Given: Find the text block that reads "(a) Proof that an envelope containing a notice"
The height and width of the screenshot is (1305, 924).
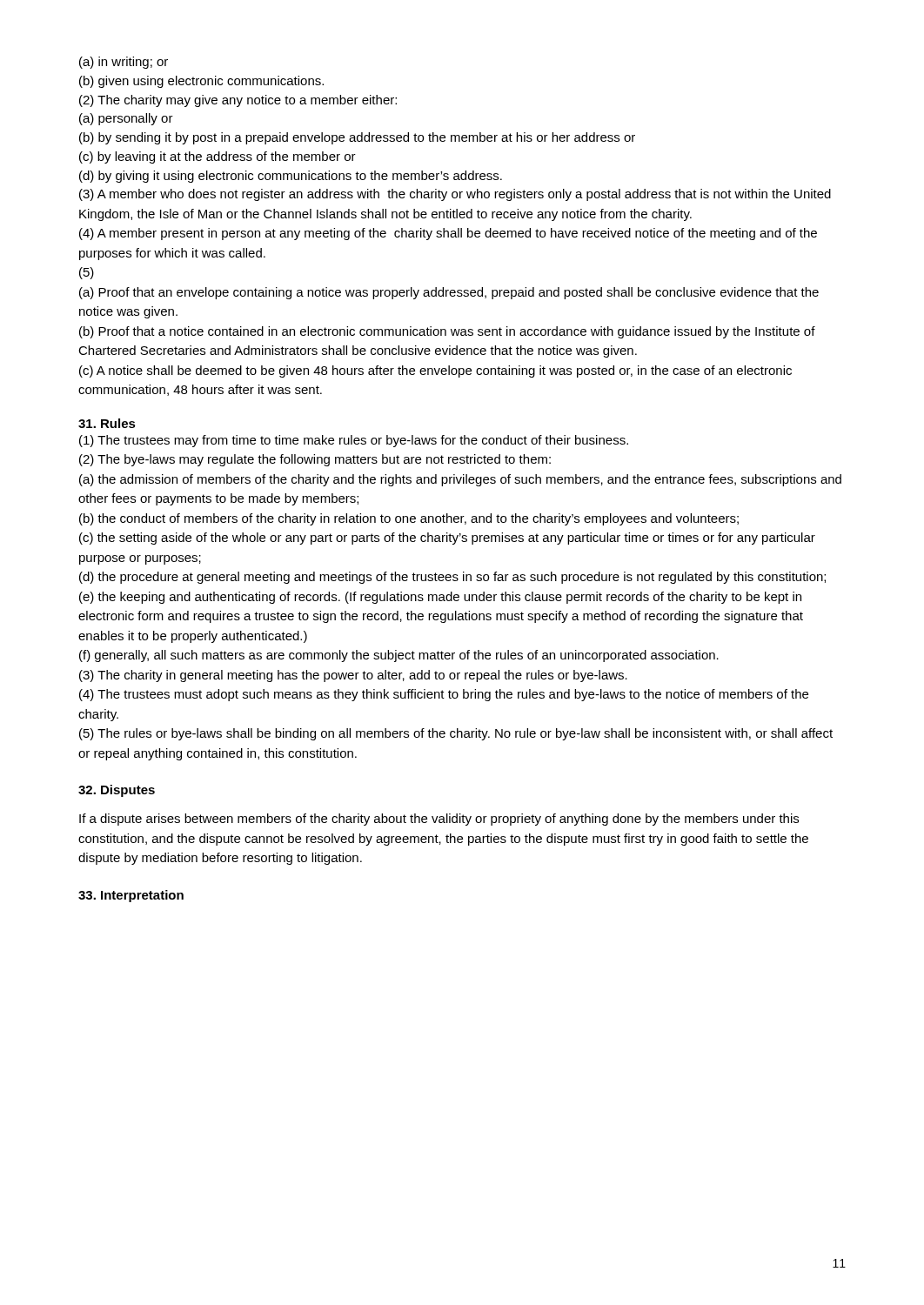Looking at the screenshot, I should [x=449, y=301].
